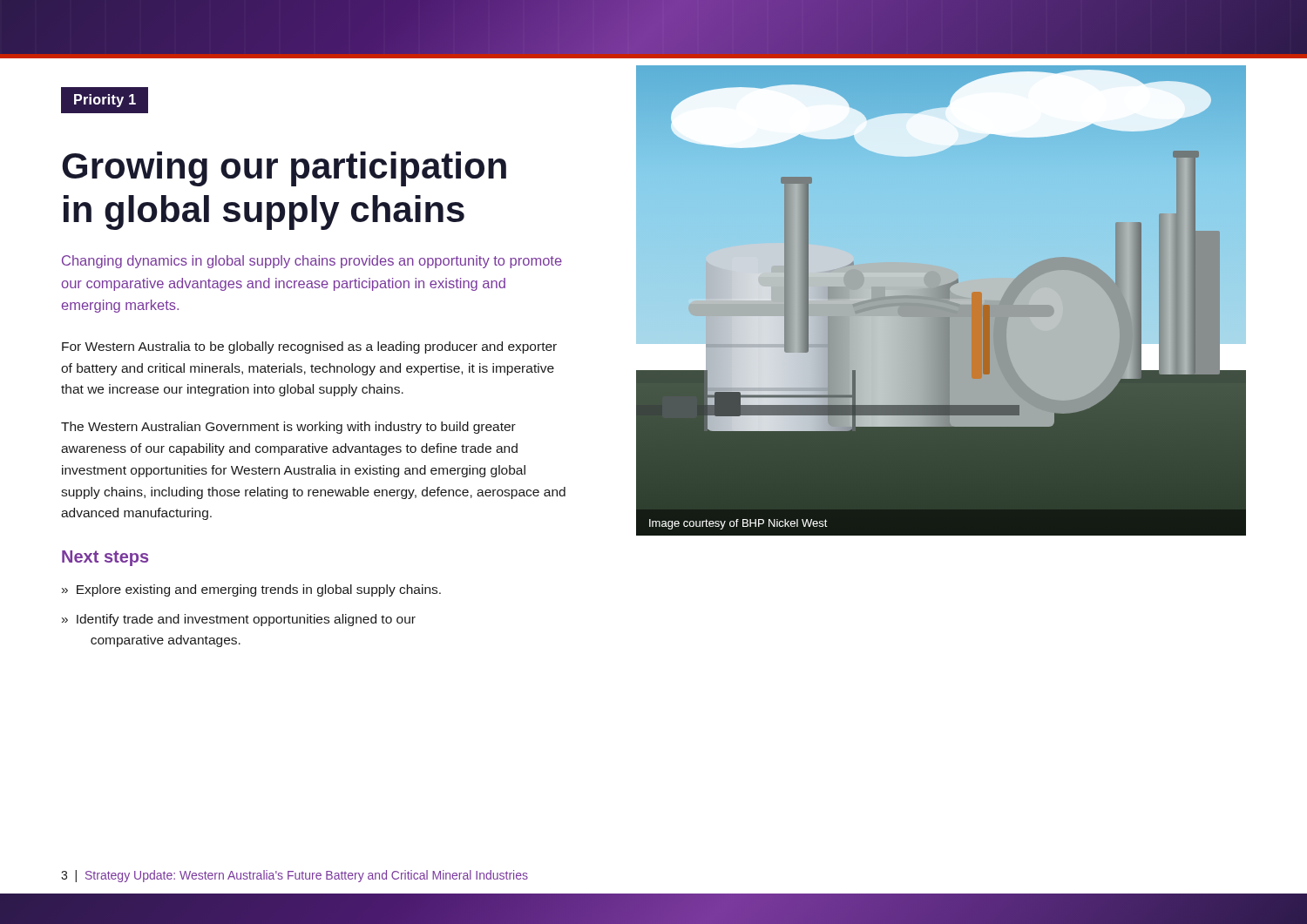The height and width of the screenshot is (924, 1307).
Task: Where is the passage that starts "» Identify trade and investment"?
Action: tap(314, 630)
